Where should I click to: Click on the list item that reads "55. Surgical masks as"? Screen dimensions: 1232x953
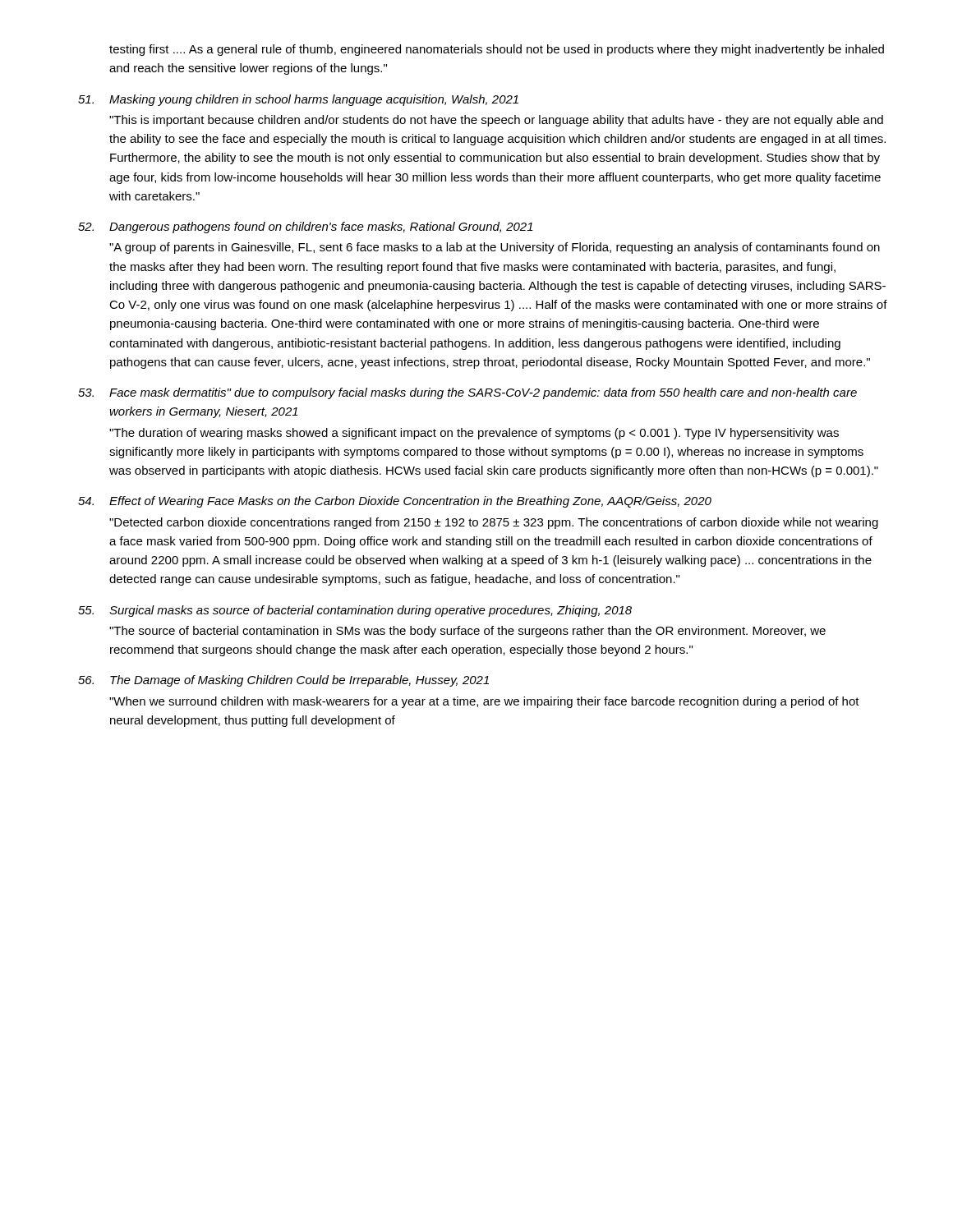(483, 629)
